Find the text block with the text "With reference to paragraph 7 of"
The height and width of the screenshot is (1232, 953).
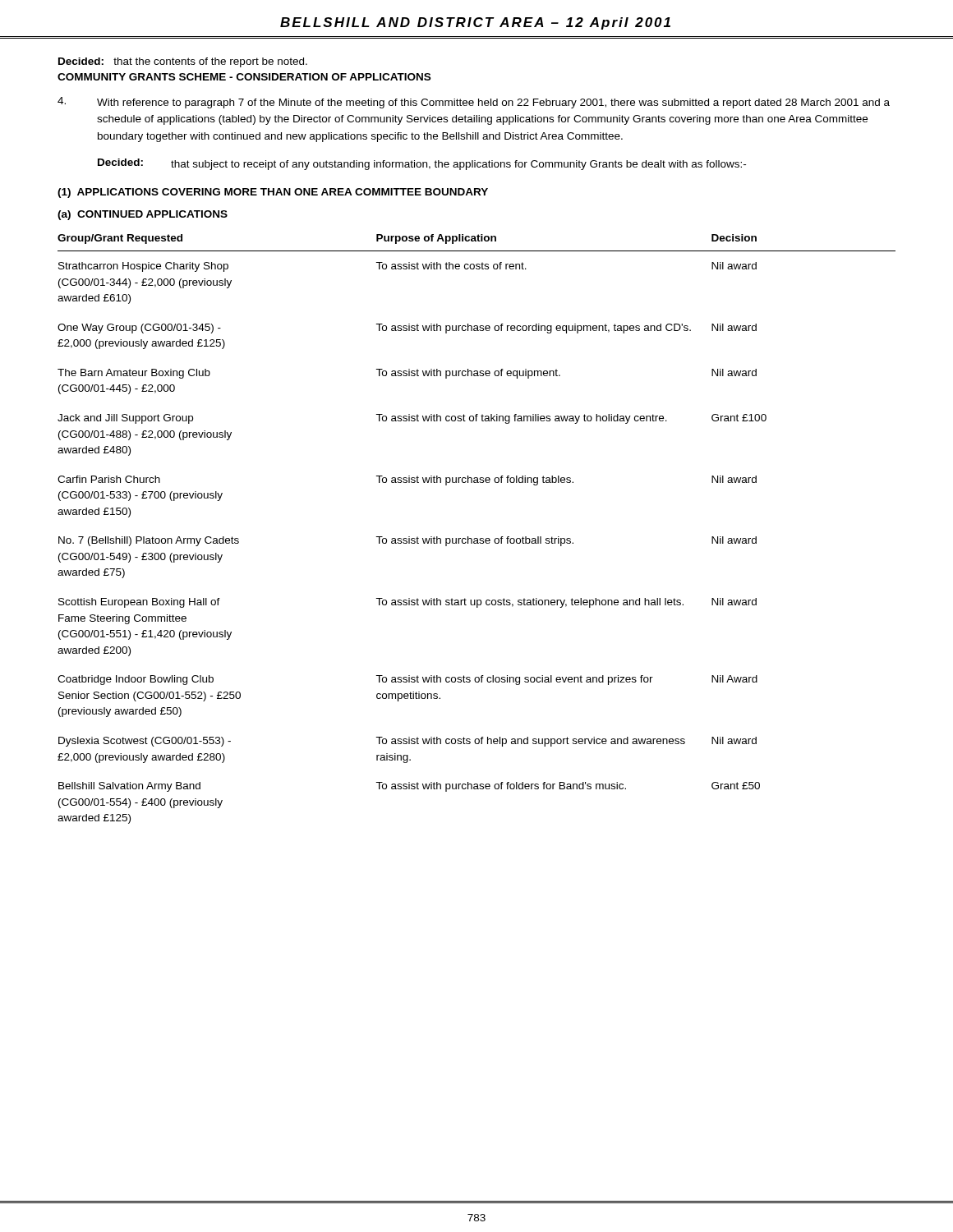pyautogui.click(x=493, y=119)
